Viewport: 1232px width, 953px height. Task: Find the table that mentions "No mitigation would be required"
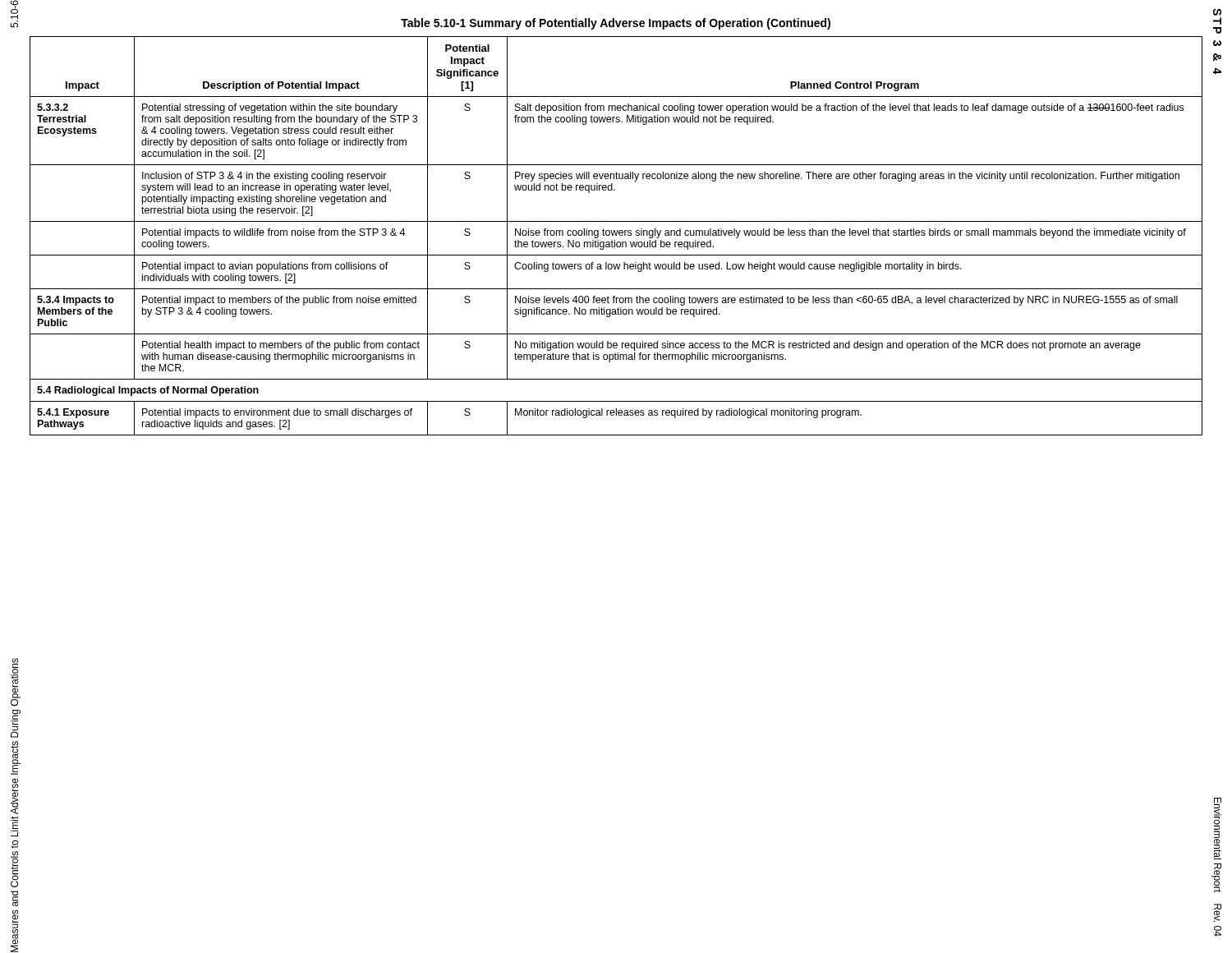click(616, 236)
